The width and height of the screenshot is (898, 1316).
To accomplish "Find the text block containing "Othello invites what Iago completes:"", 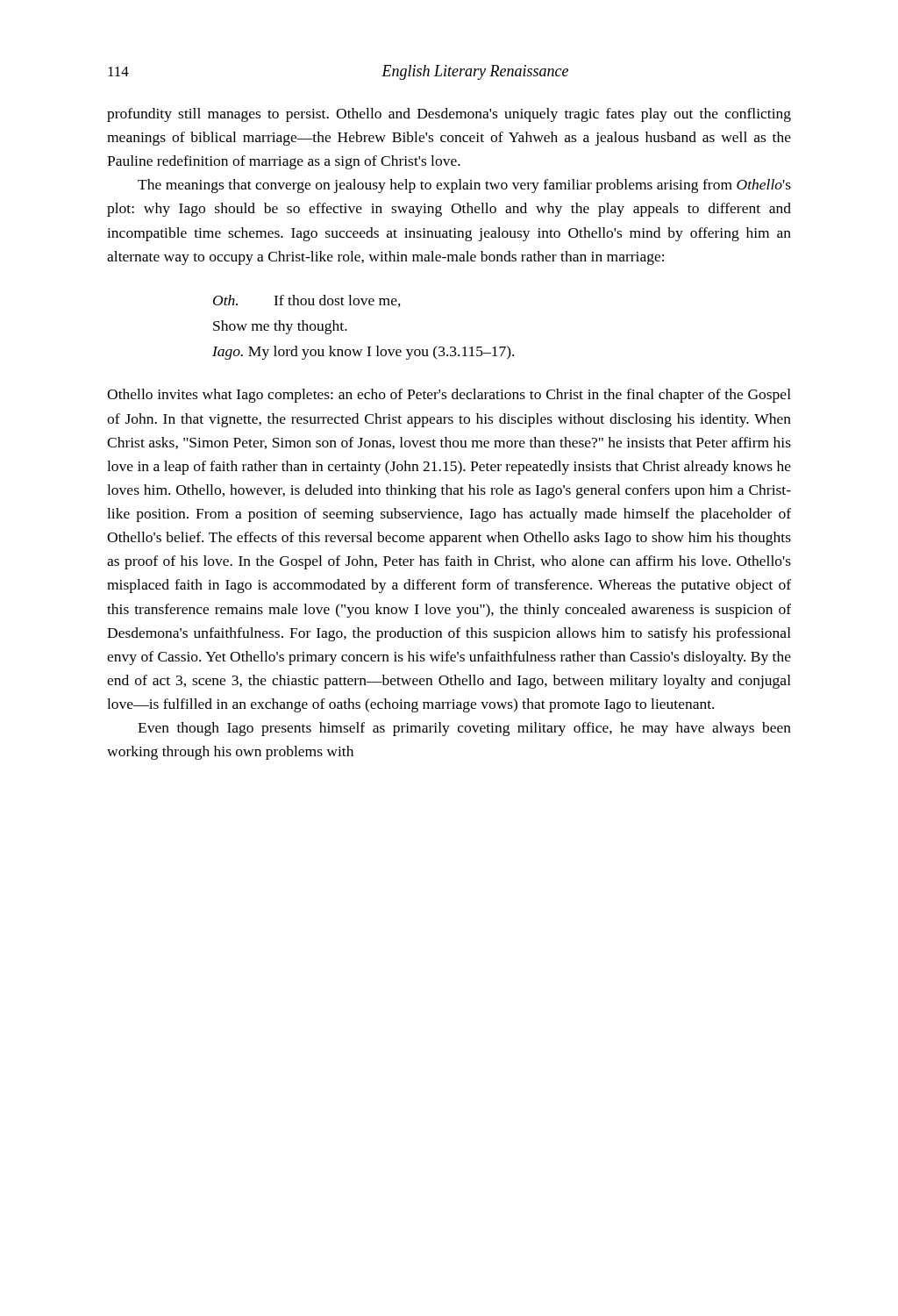I will point(449,573).
